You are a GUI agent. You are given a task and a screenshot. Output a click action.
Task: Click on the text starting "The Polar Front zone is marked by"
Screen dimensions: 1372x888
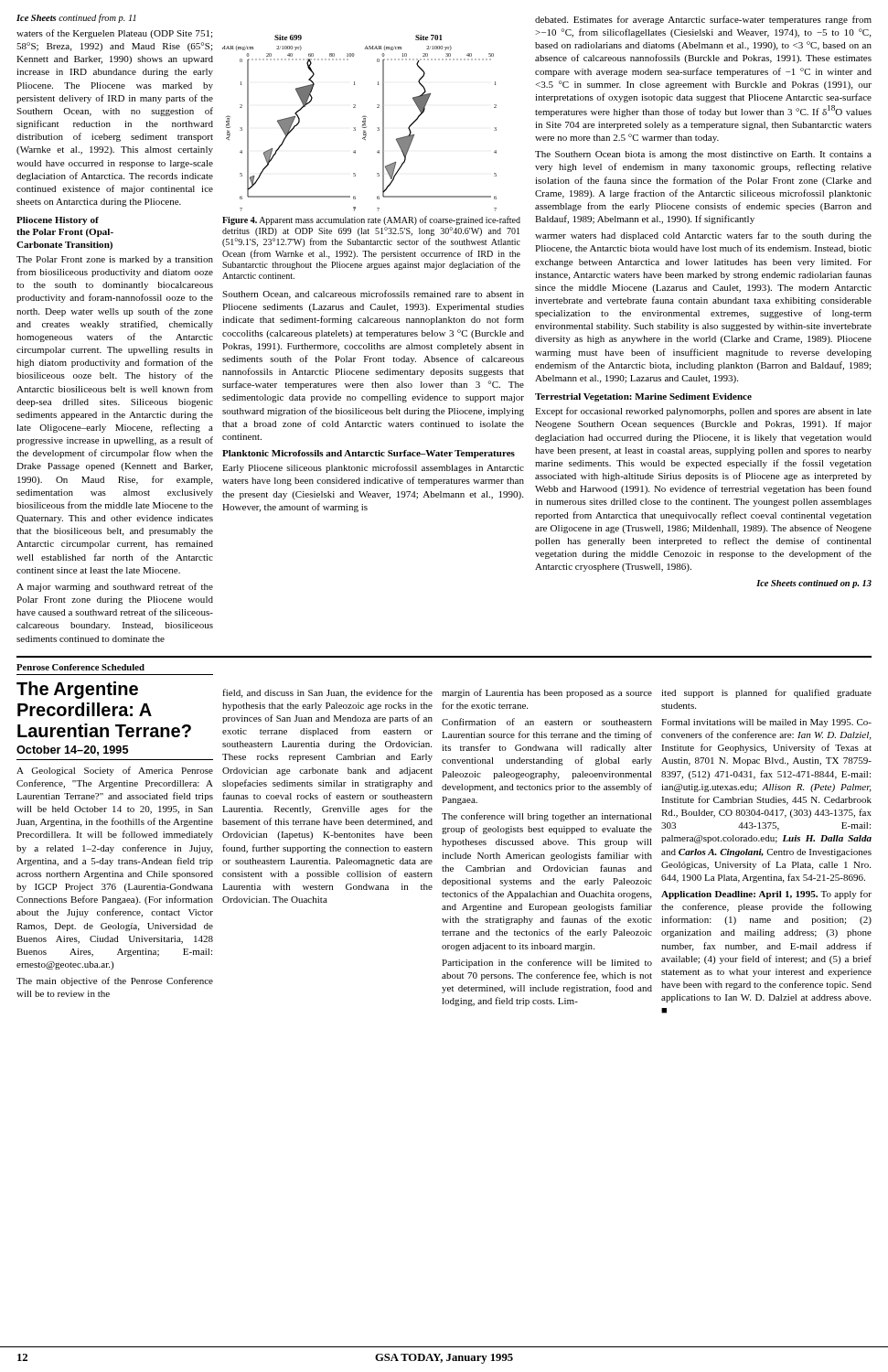(x=115, y=449)
